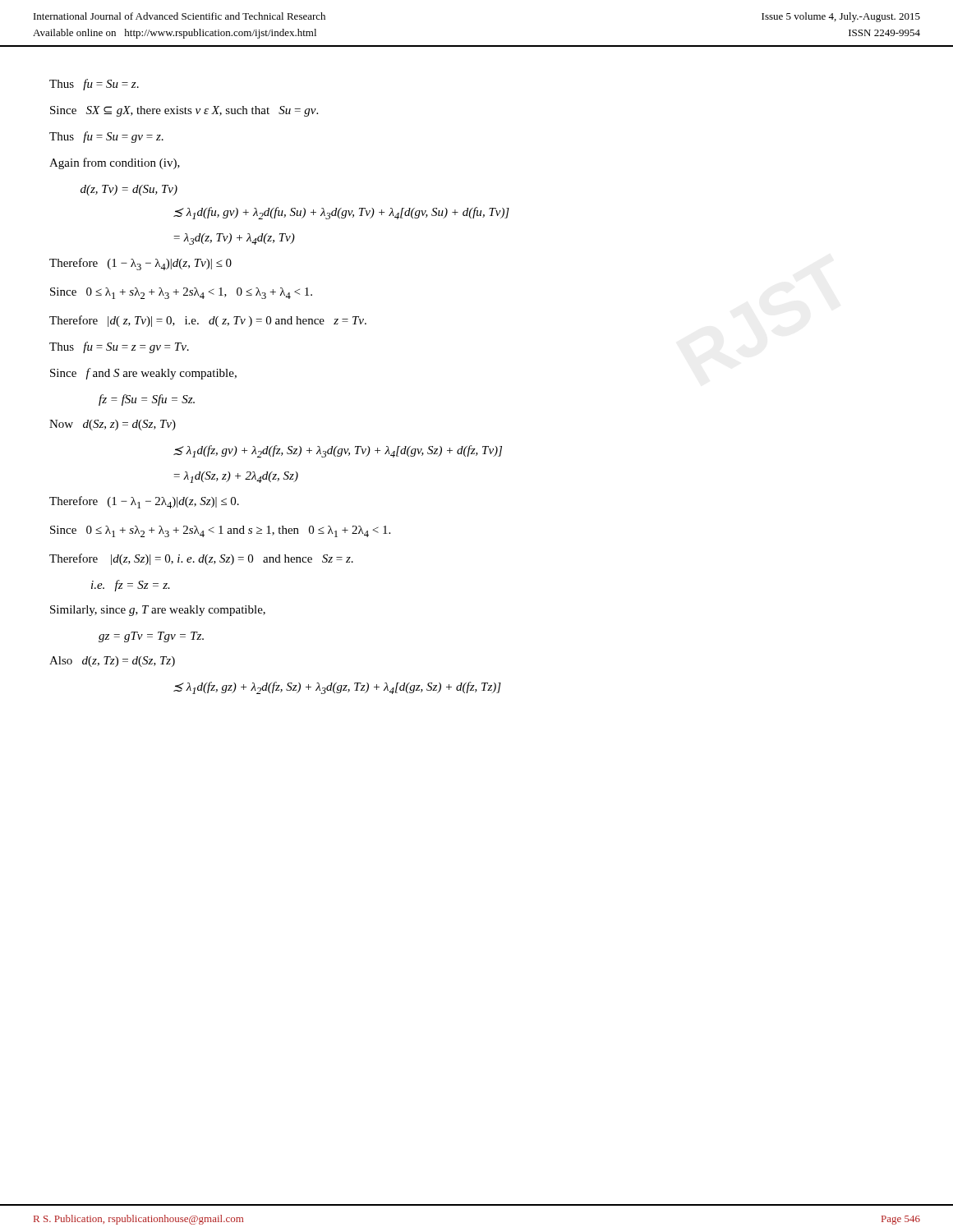Locate the formula that opens with "d(z, Tv) ="
This screenshot has width=953, height=1232.
click(489, 214)
